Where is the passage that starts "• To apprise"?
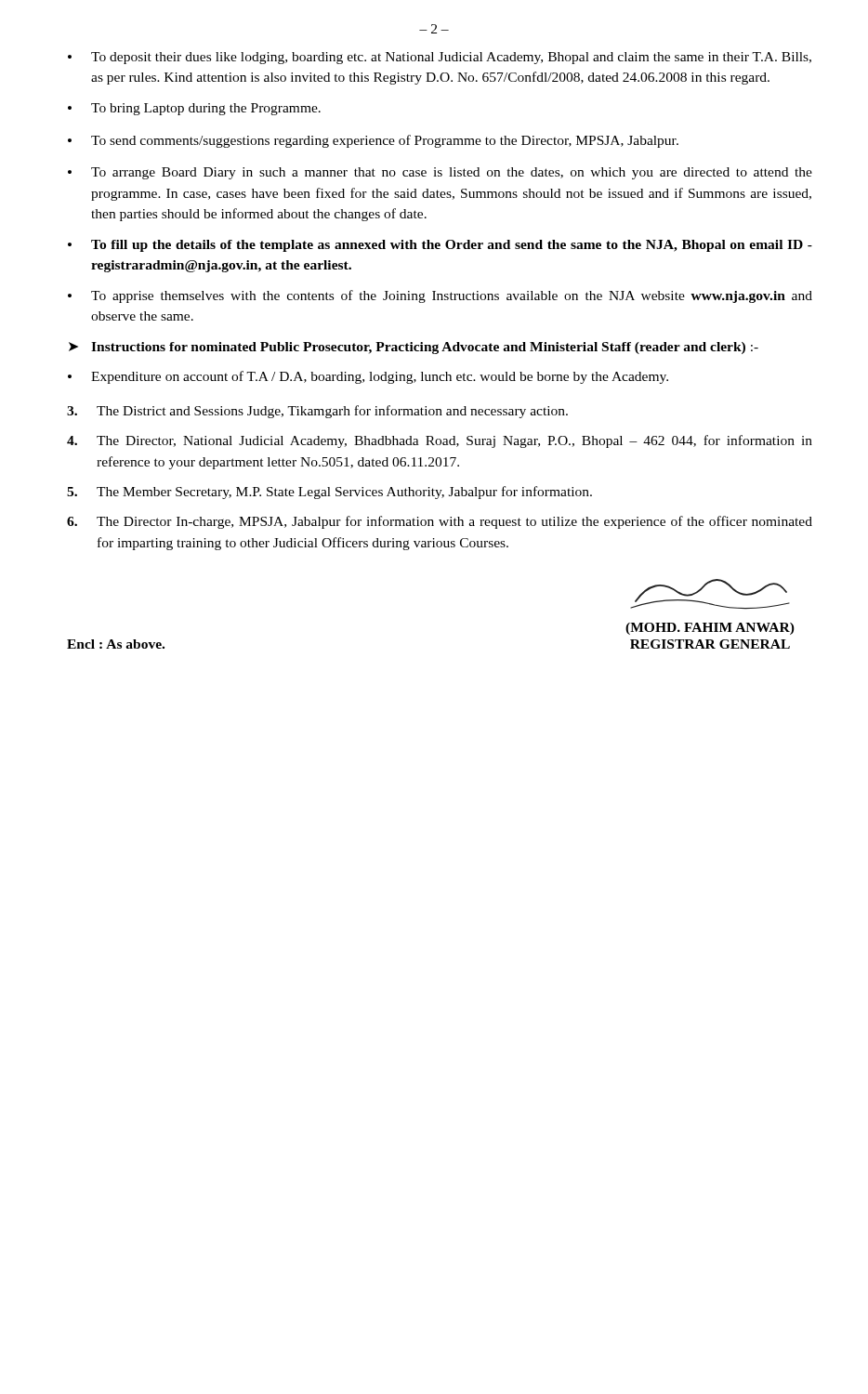Viewport: 868px width, 1394px height. click(x=440, y=306)
